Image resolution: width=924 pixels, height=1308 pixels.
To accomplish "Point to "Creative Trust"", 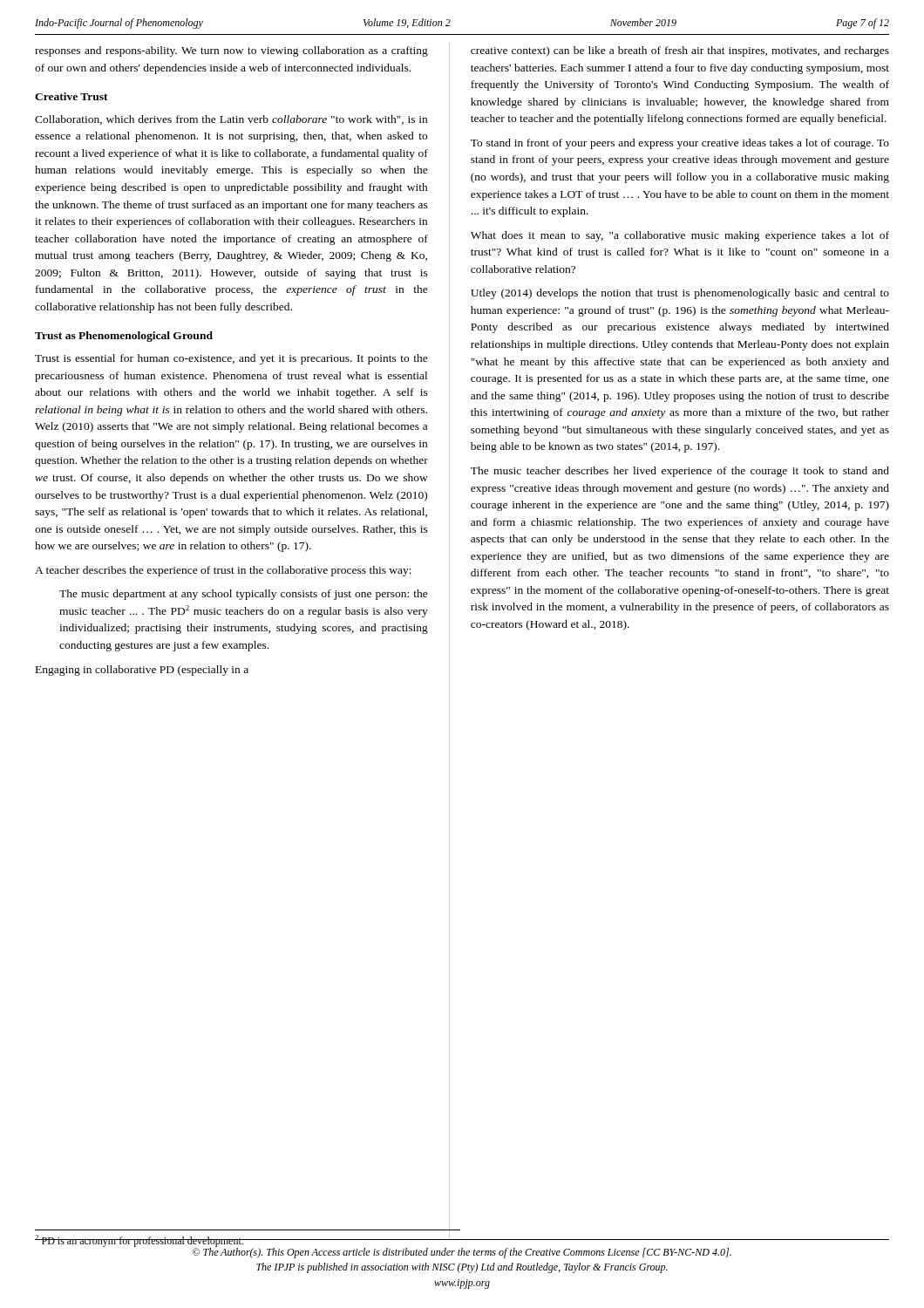I will [x=71, y=97].
